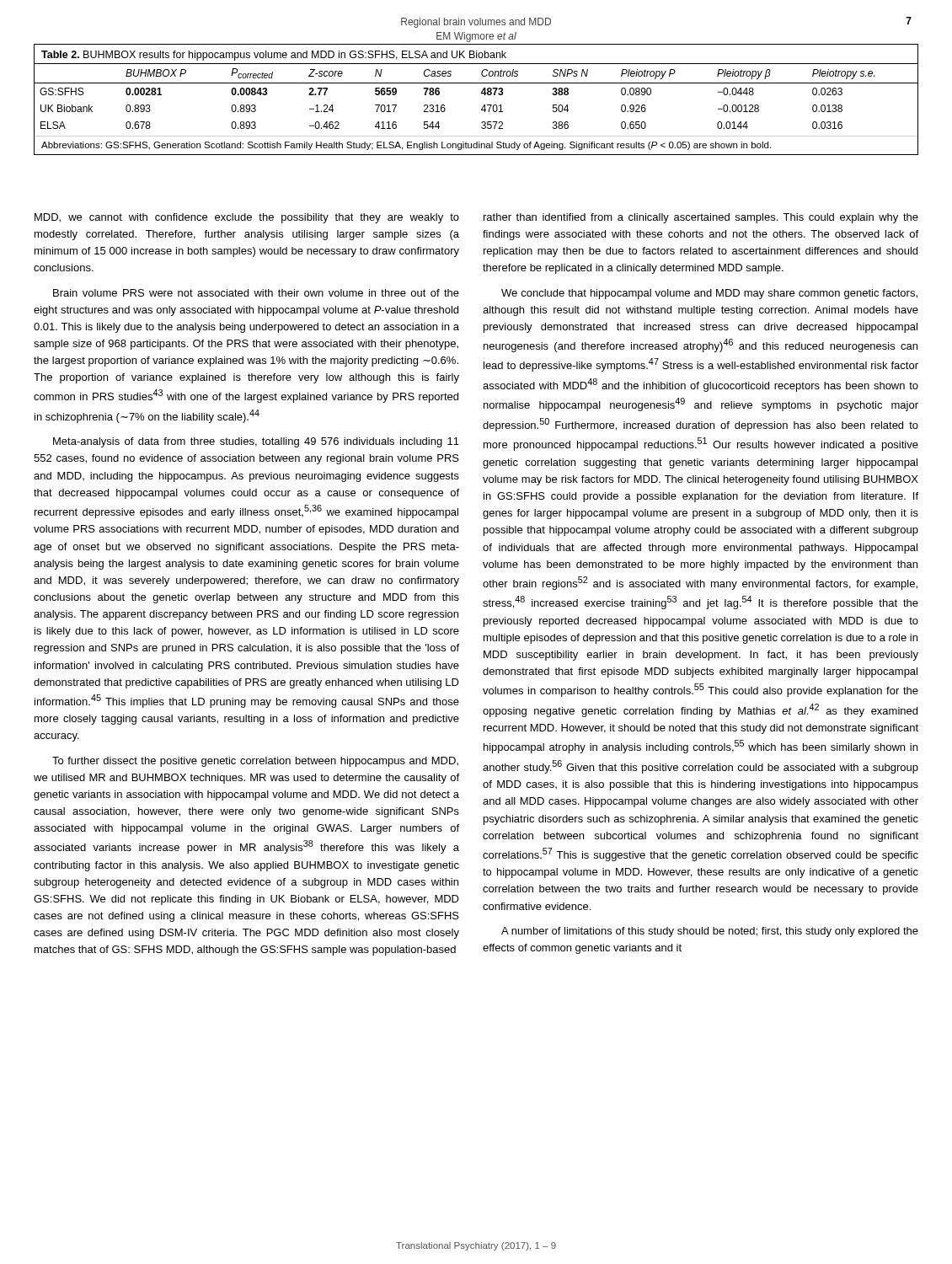Locate the text block starting "We conclude that hippocampal volume and MDD"

(701, 599)
